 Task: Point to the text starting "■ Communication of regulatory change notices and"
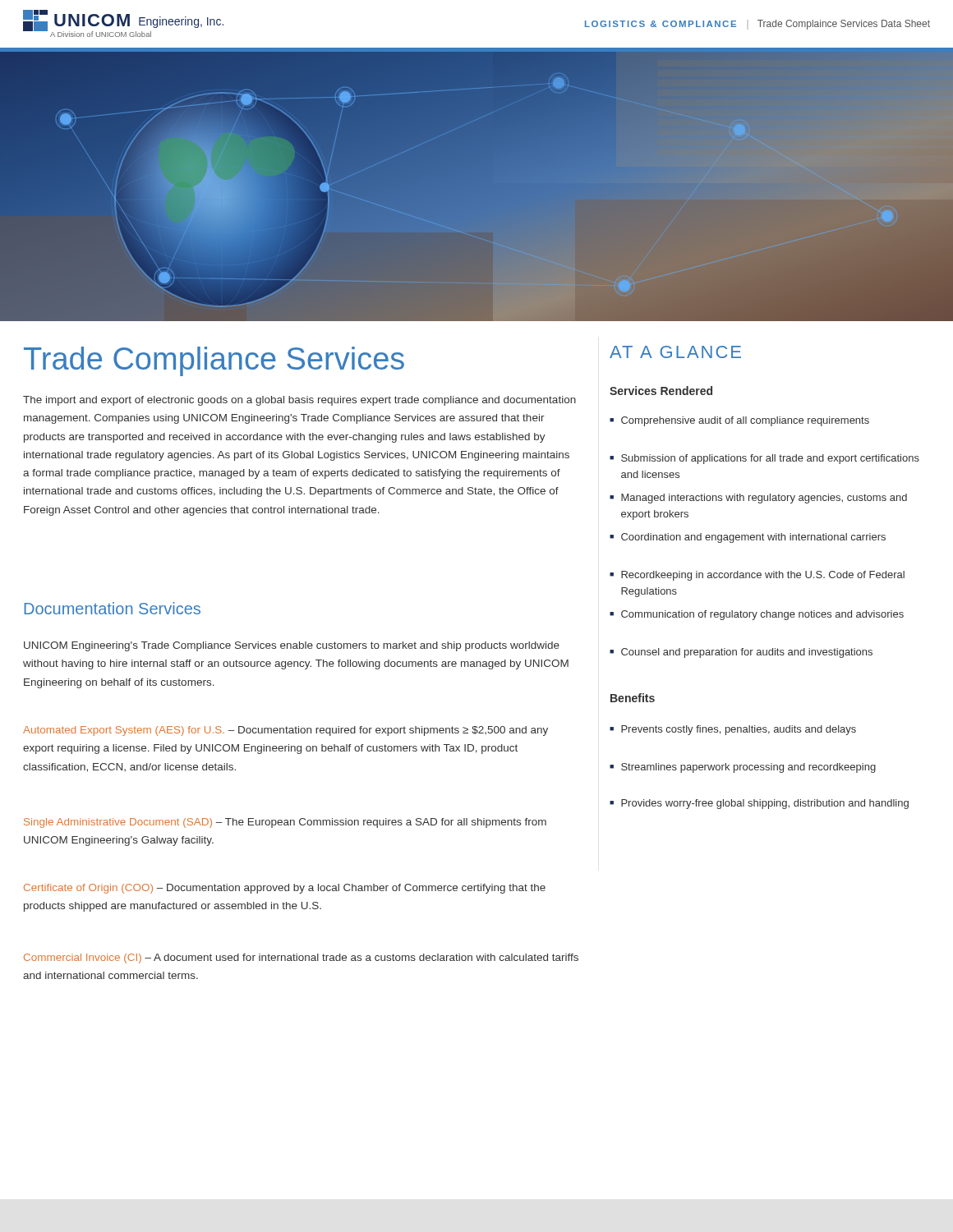(x=757, y=614)
